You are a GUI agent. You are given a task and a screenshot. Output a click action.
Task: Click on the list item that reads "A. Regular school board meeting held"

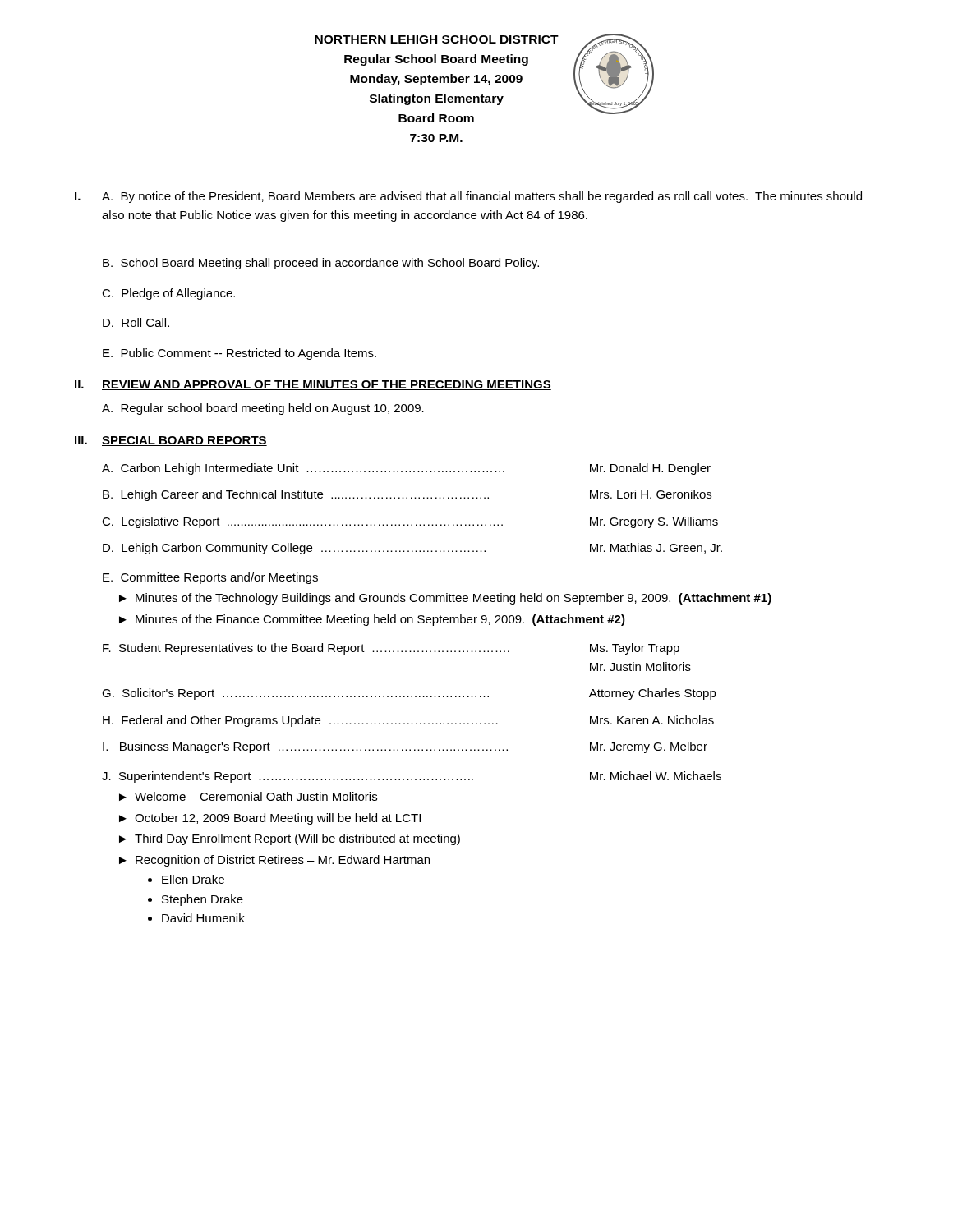[263, 409]
